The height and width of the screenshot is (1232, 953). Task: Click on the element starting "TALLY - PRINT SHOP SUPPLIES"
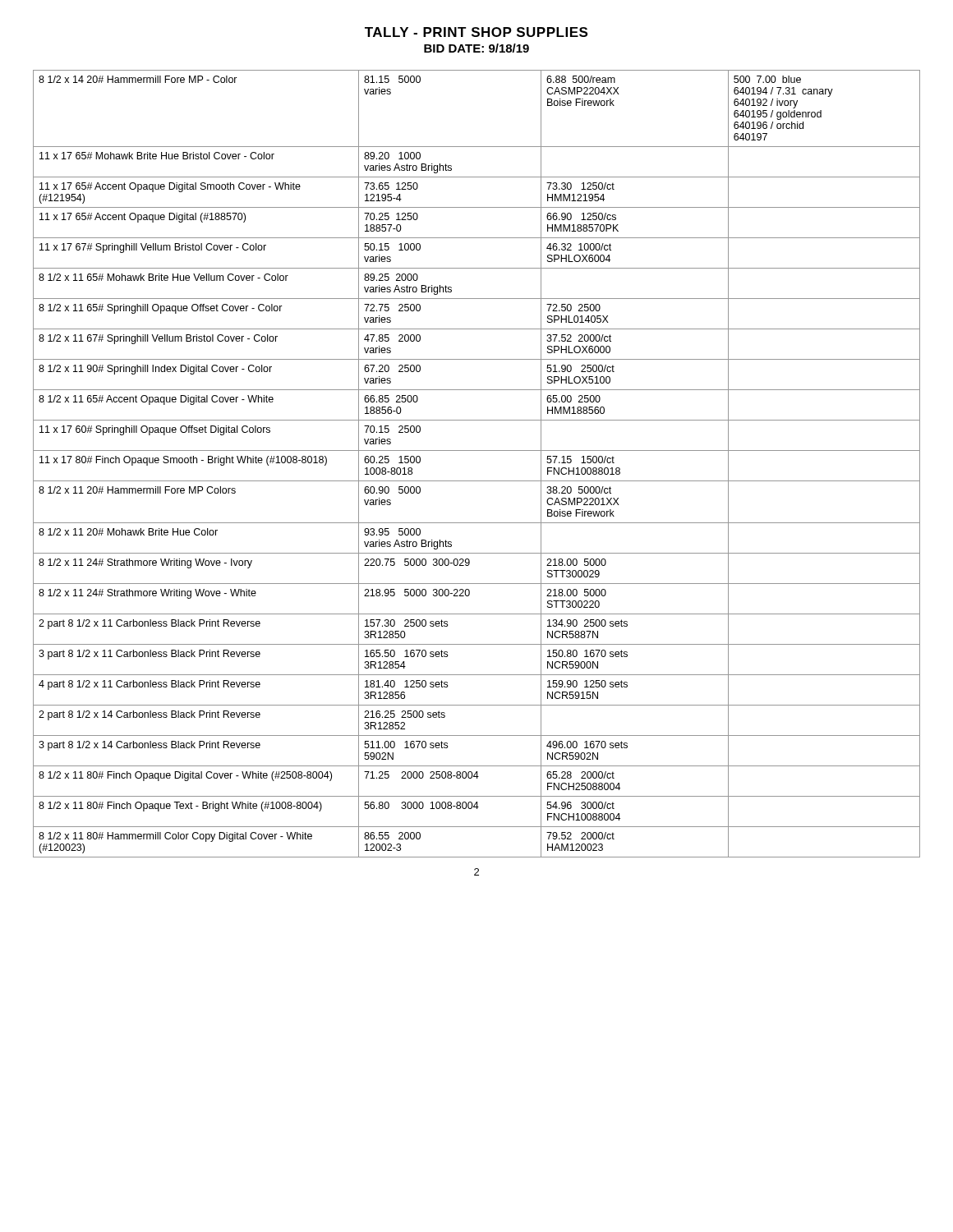(476, 40)
